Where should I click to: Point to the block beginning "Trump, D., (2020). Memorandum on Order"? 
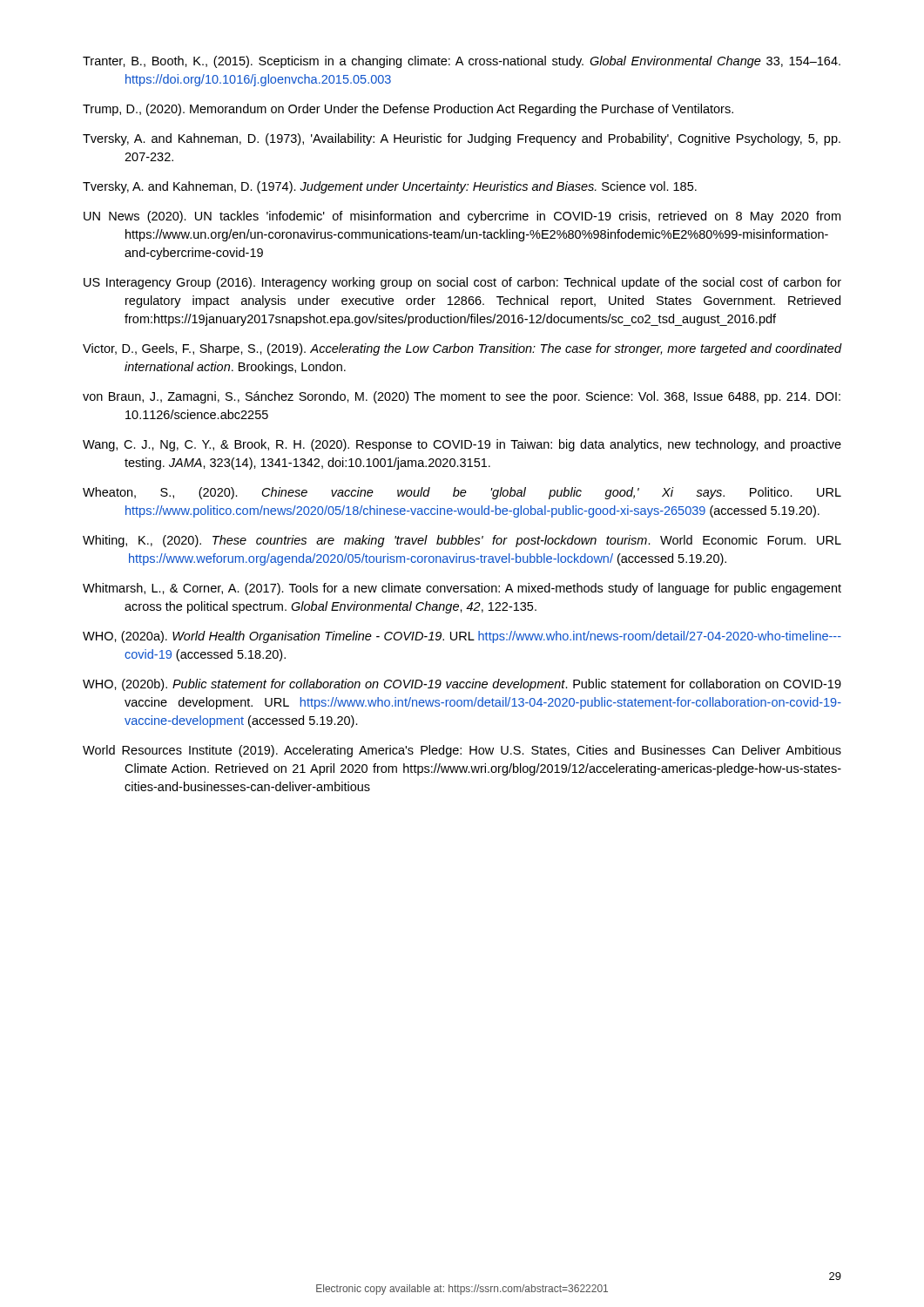(x=409, y=109)
